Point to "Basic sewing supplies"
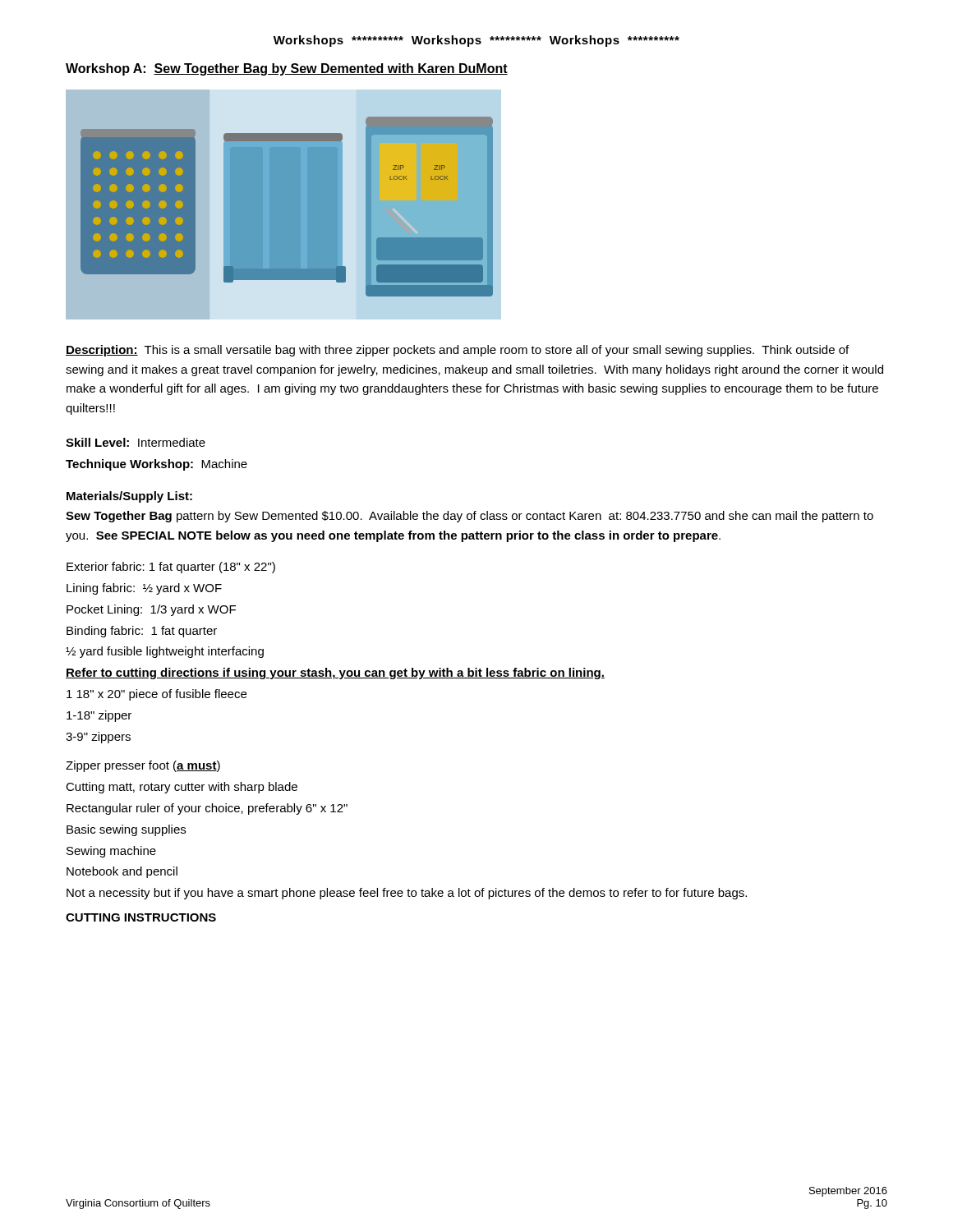 (126, 829)
